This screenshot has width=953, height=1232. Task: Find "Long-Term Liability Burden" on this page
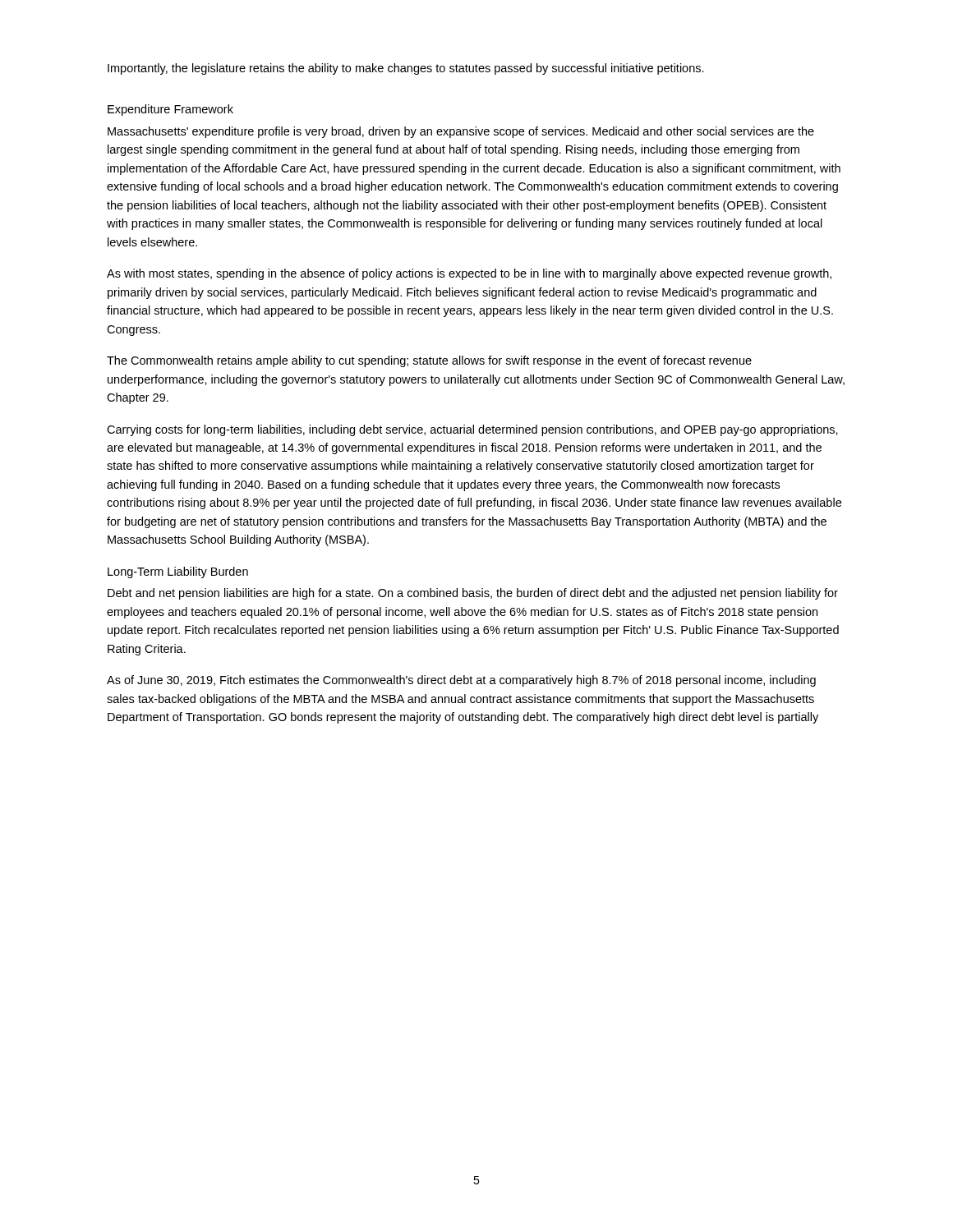pyautogui.click(x=178, y=571)
